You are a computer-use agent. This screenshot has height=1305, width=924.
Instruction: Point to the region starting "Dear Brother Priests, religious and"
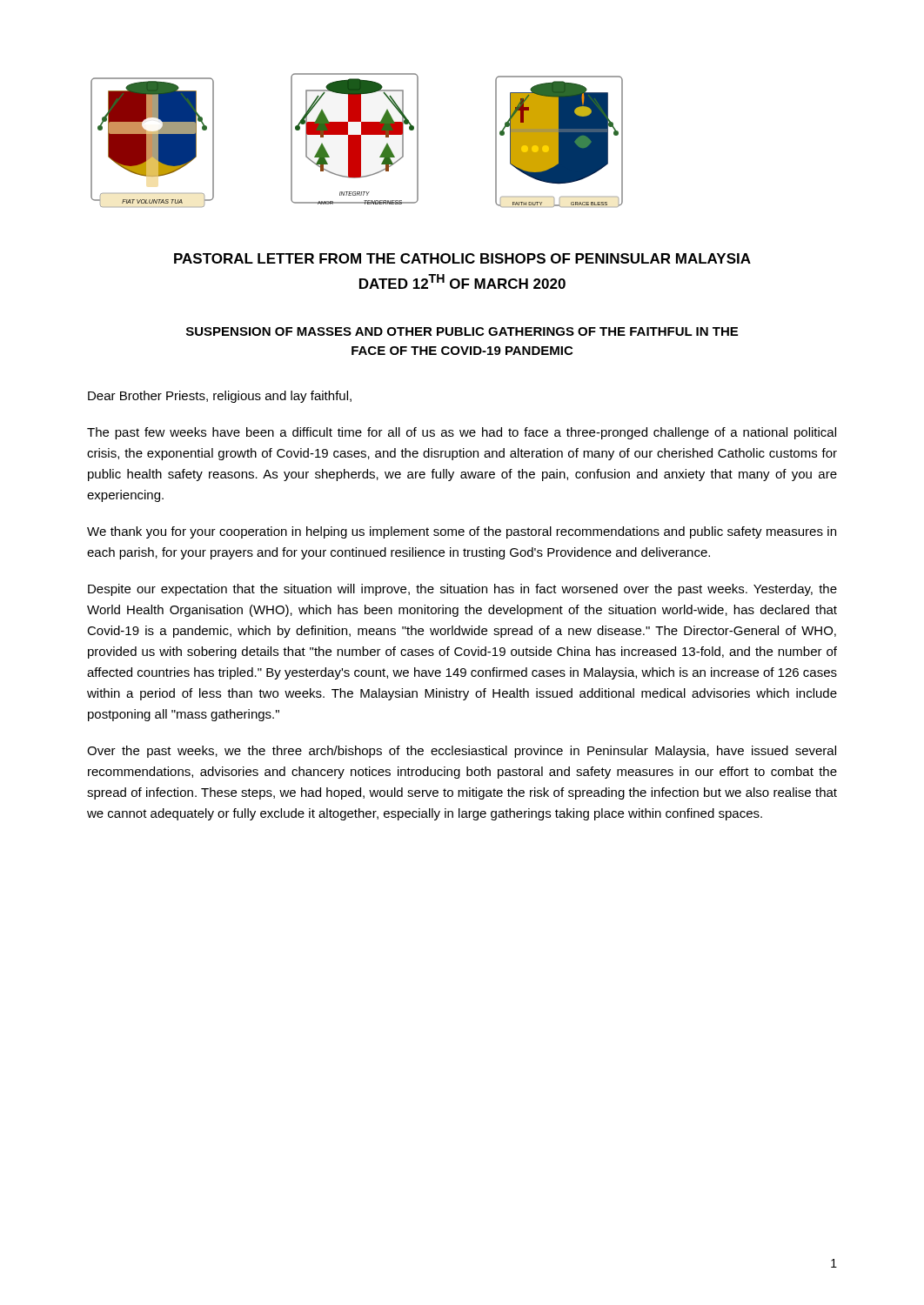point(220,395)
